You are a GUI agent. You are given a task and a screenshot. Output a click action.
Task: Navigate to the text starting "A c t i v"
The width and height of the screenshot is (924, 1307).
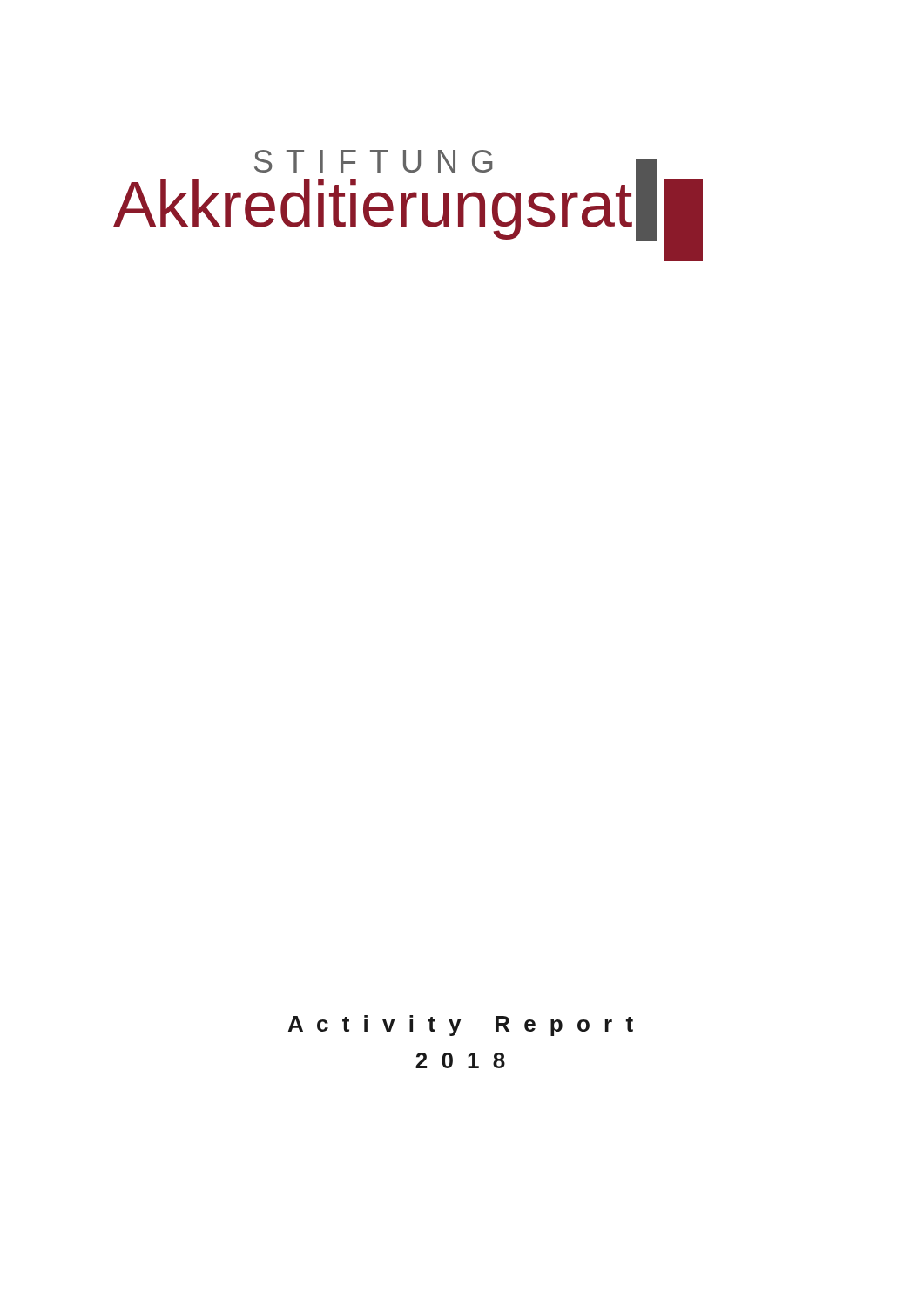click(462, 1042)
